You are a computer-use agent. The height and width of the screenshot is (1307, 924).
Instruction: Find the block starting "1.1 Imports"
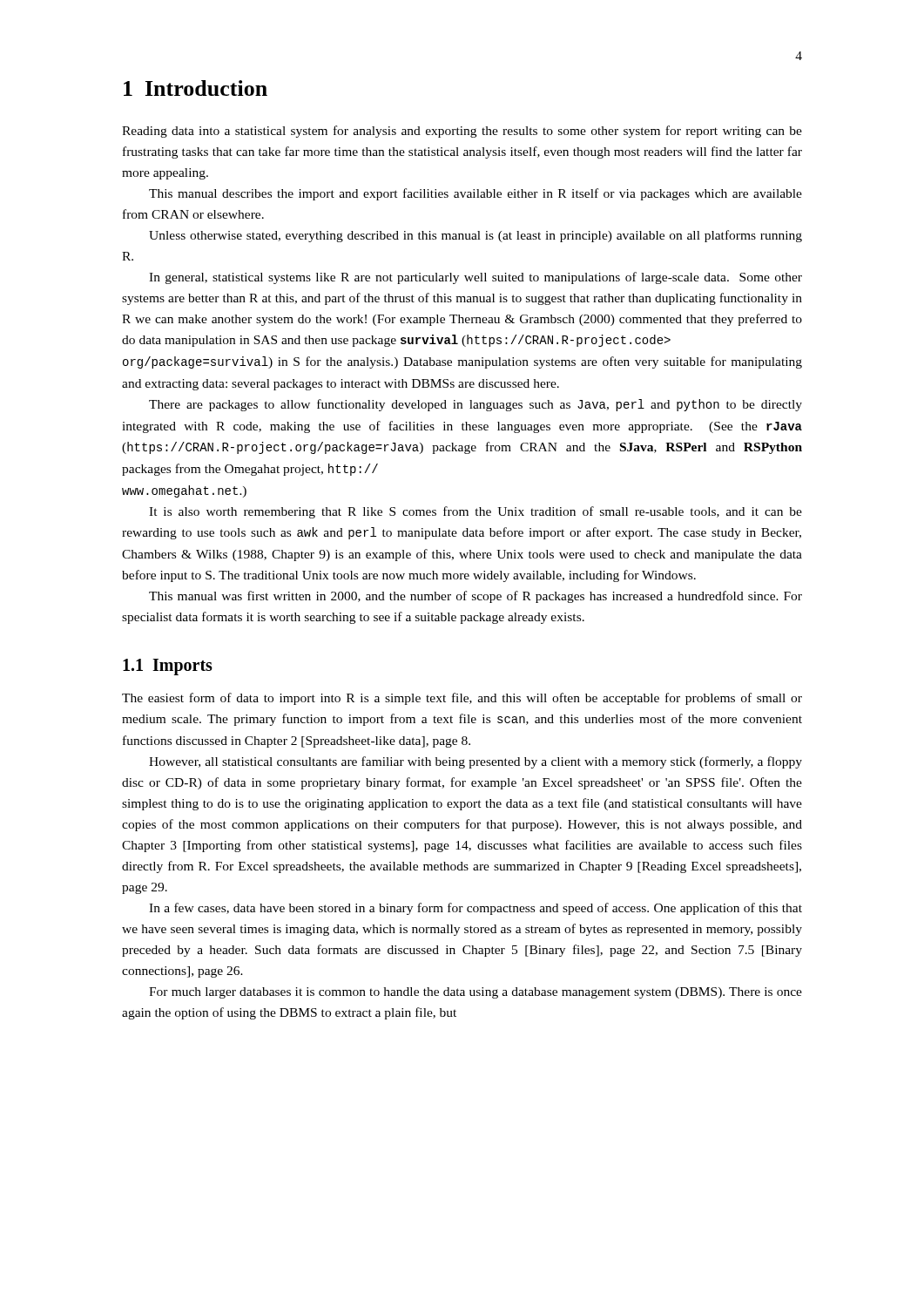click(167, 665)
